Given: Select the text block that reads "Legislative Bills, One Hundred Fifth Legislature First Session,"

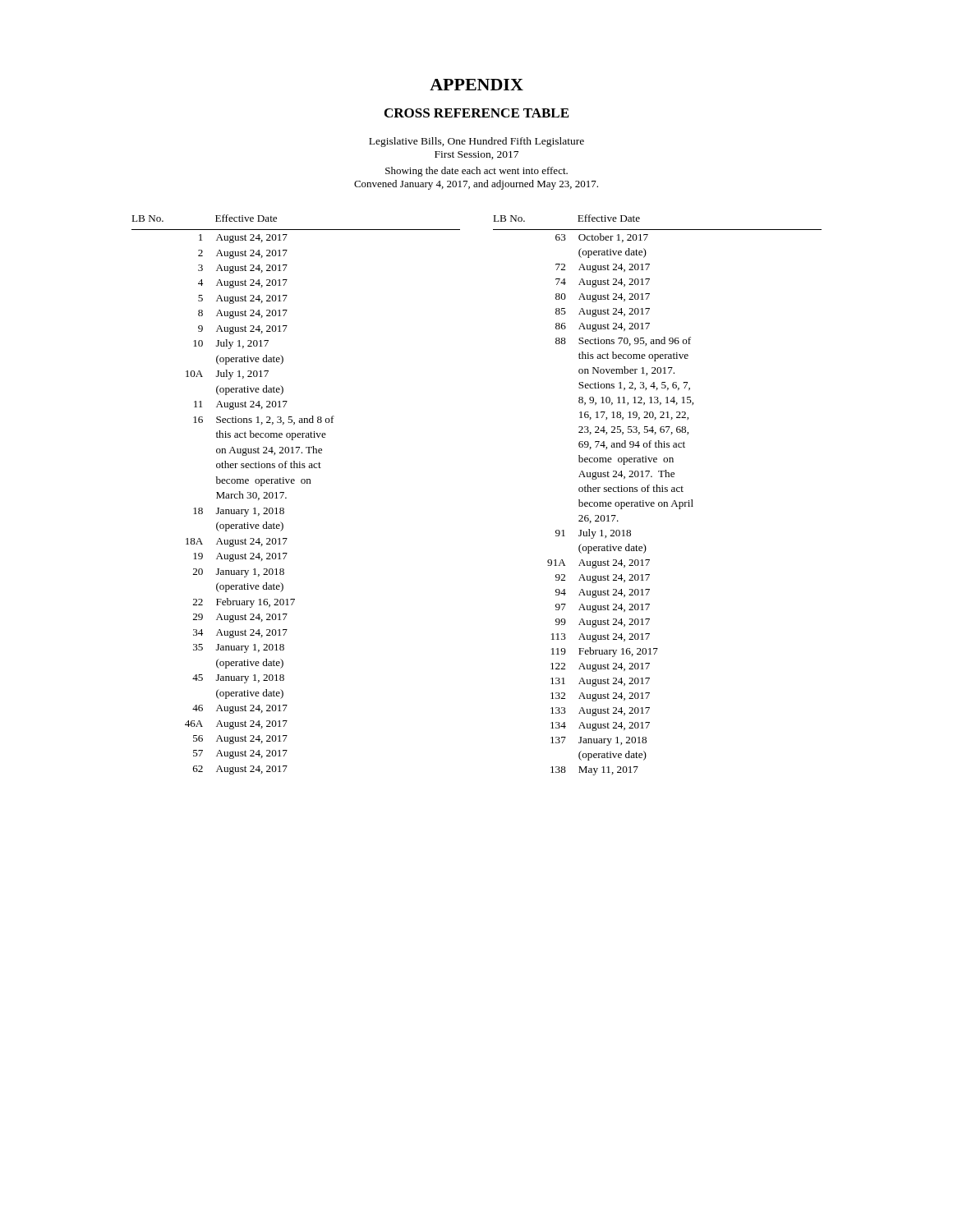Looking at the screenshot, I should pos(476,147).
